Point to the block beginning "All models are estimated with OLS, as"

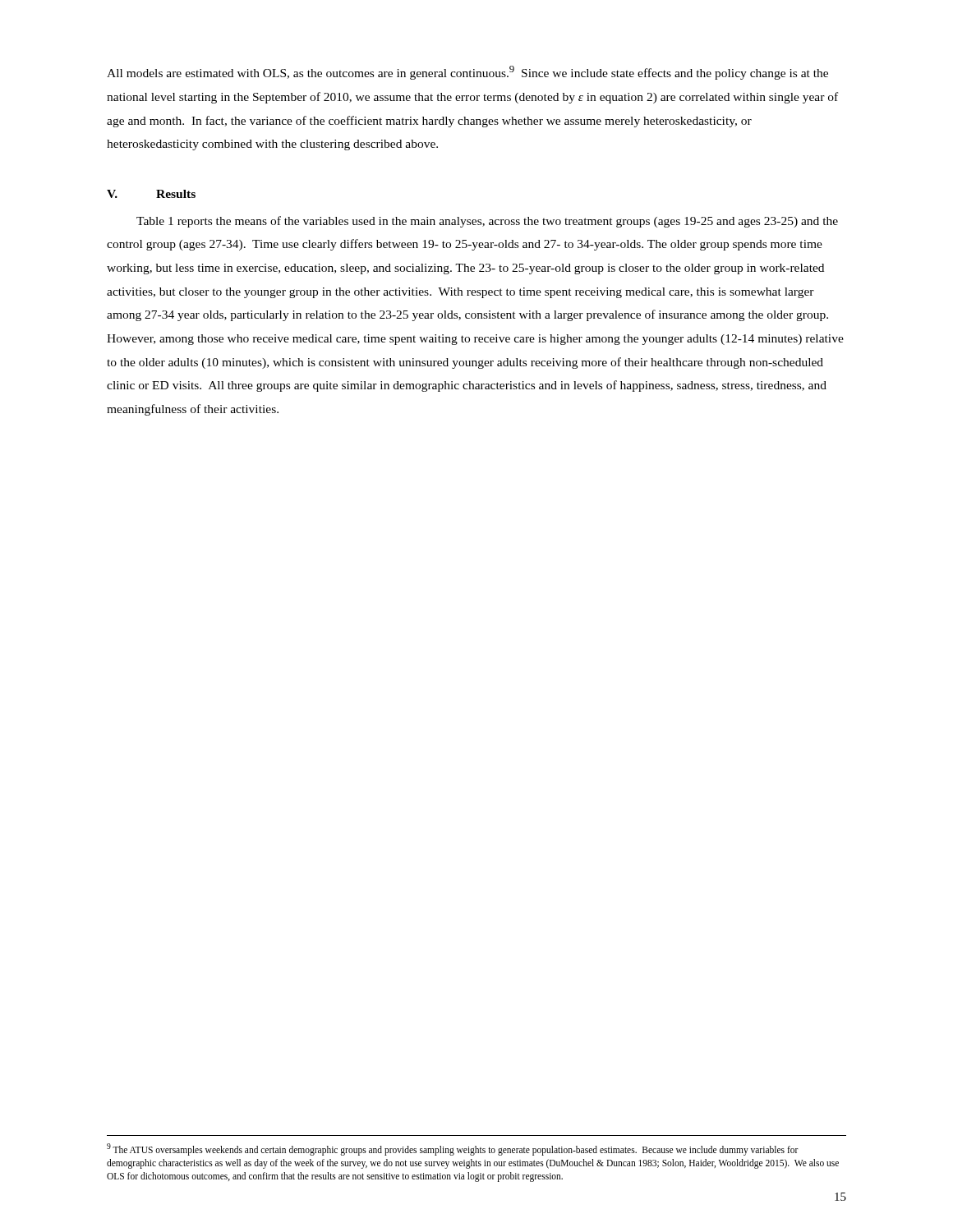[x=476, y=108]
